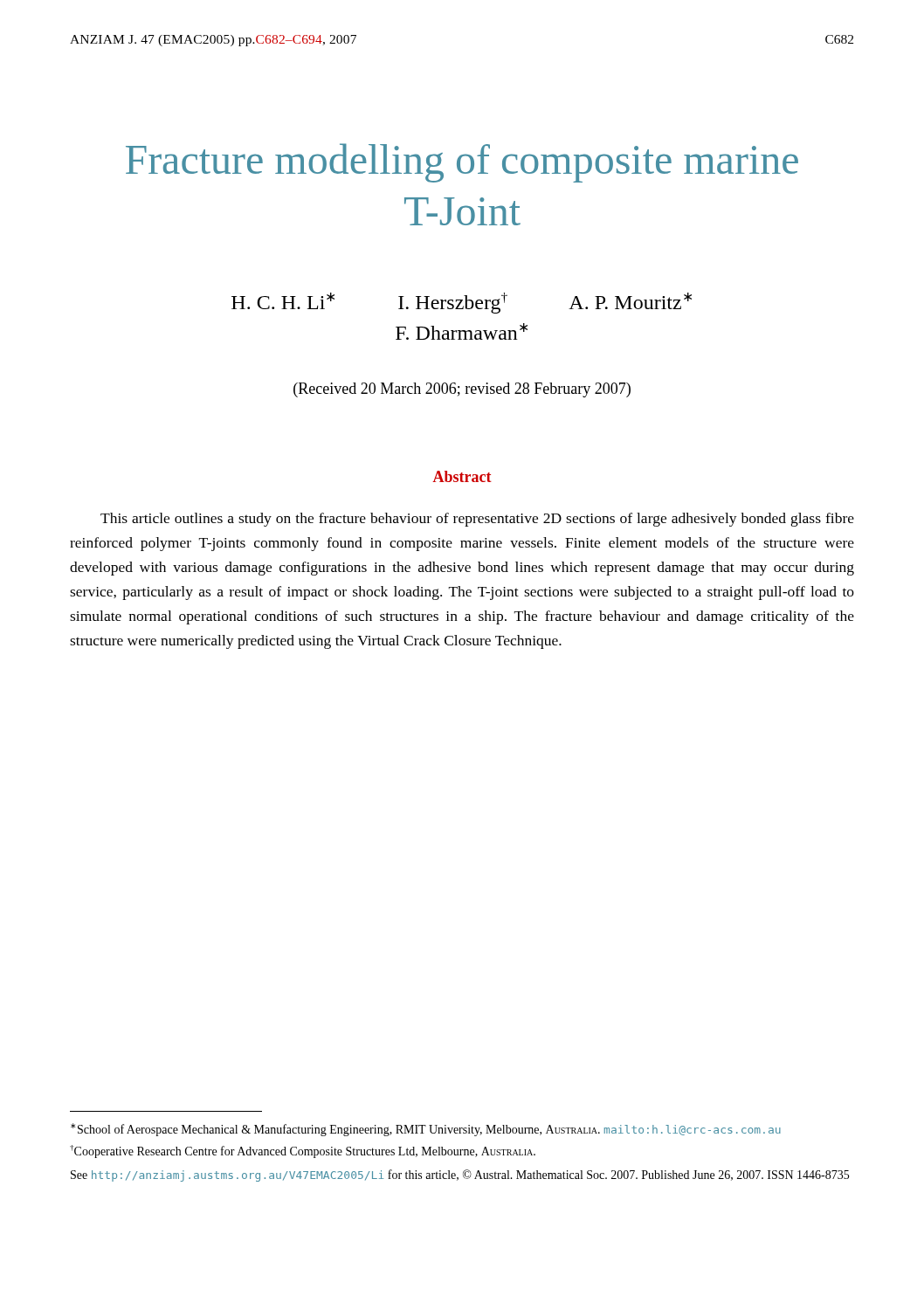Where is the passage that starts "†Cooperative Research Centre for Advanced Composite Structures"?
924x1310 pixels.
pos(462,1151)
